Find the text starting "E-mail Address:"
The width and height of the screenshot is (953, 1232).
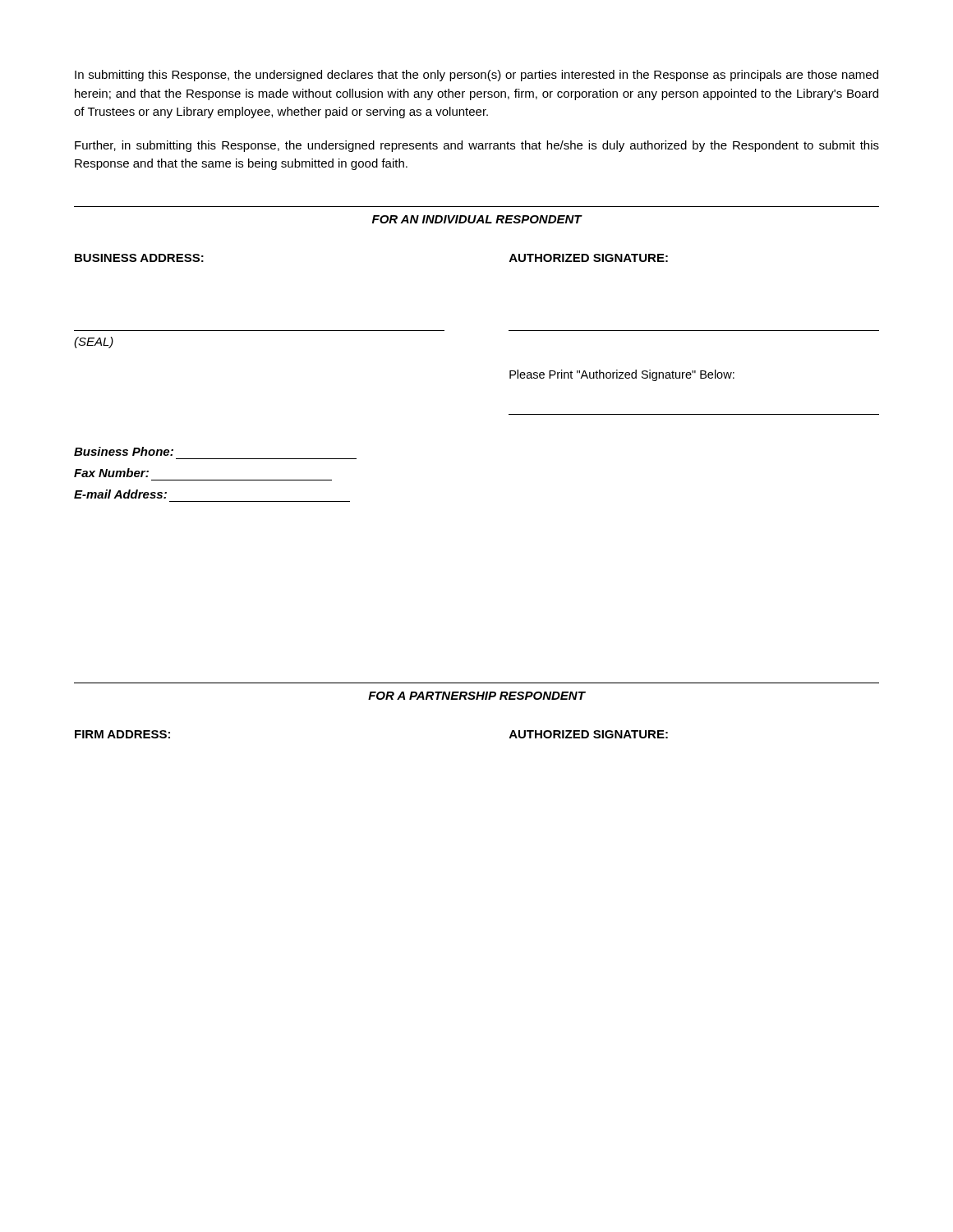(212, 494)
